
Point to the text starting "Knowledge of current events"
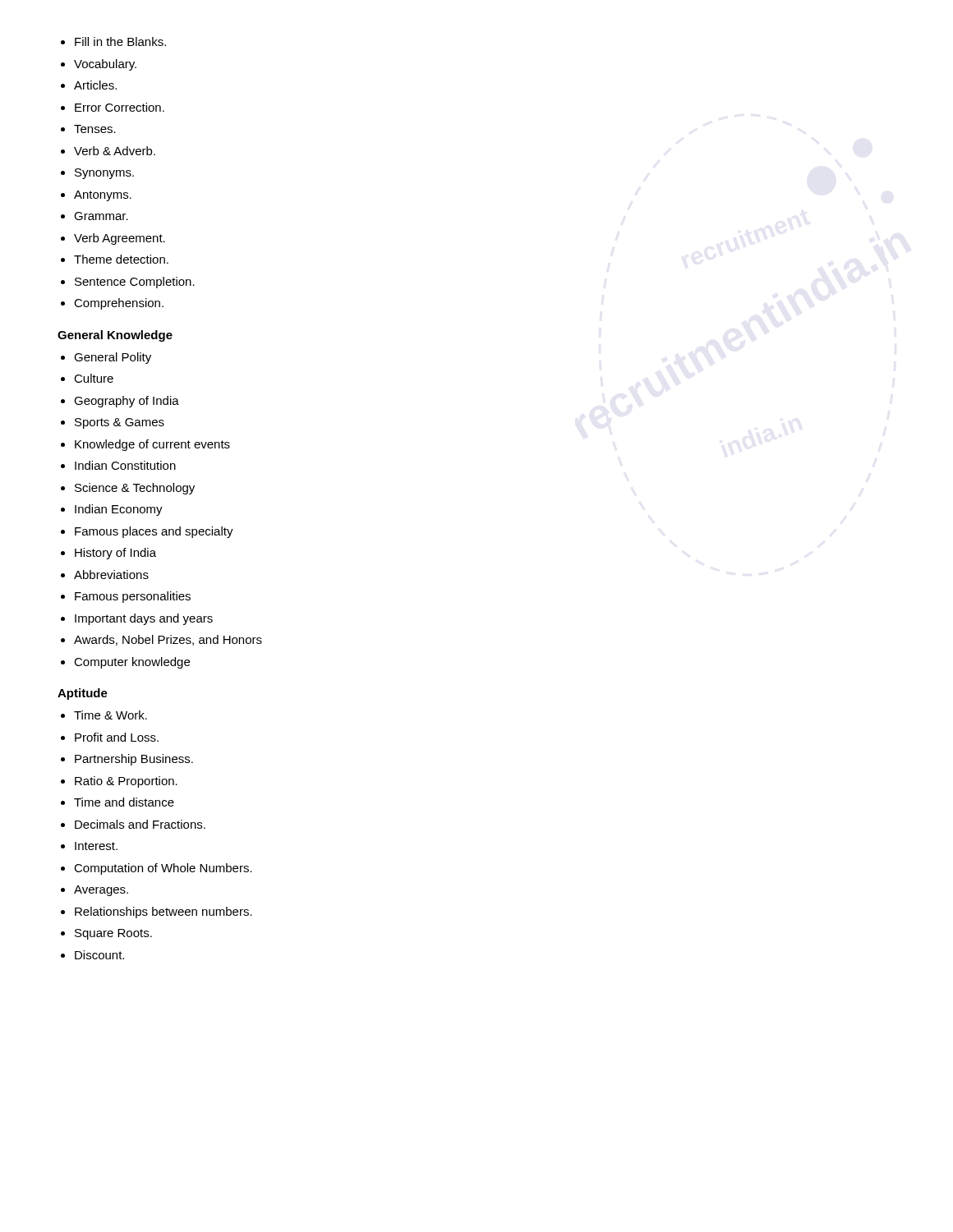coord(152,445)
